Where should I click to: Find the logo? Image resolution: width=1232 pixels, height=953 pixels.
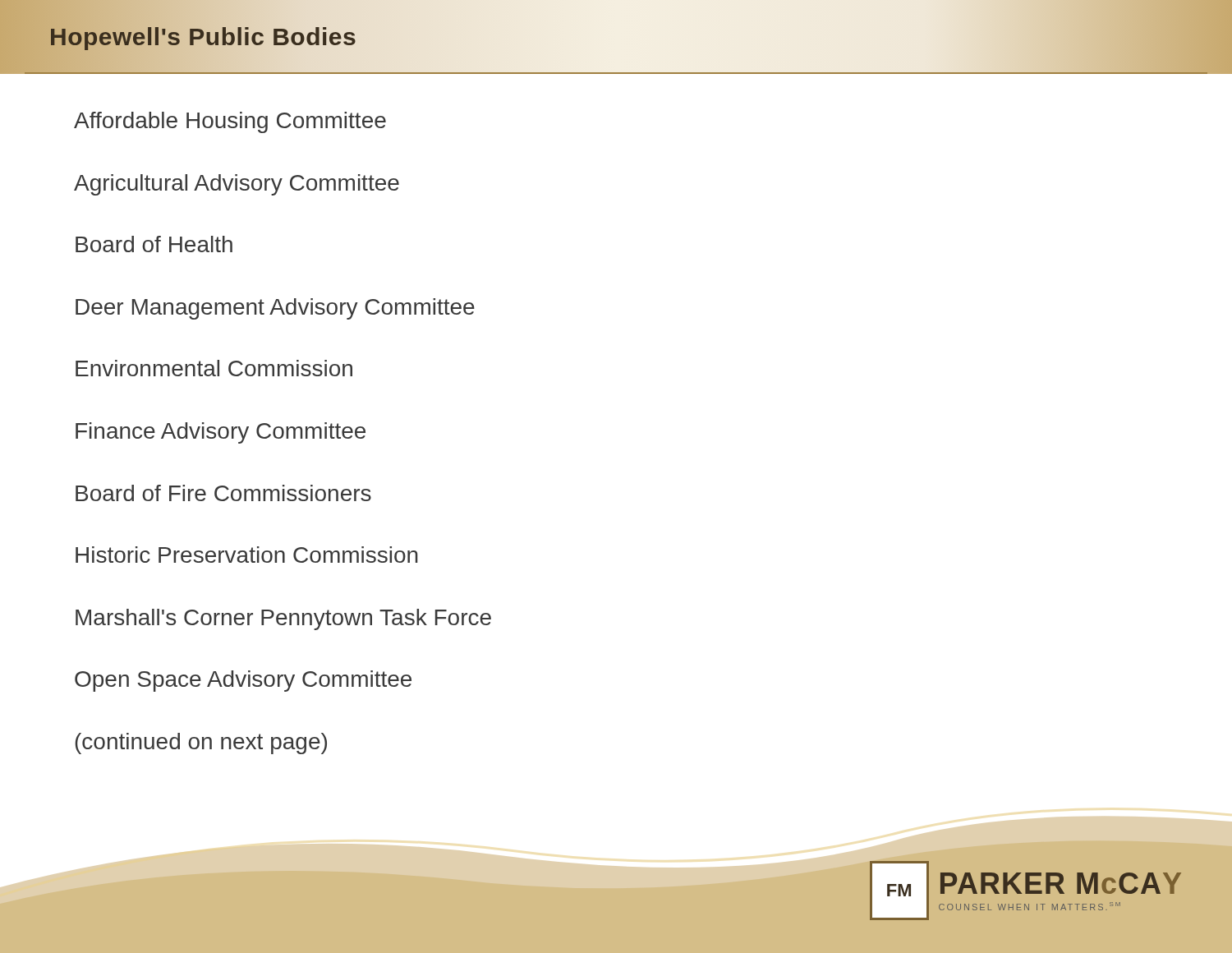(x=1026, y=891)
